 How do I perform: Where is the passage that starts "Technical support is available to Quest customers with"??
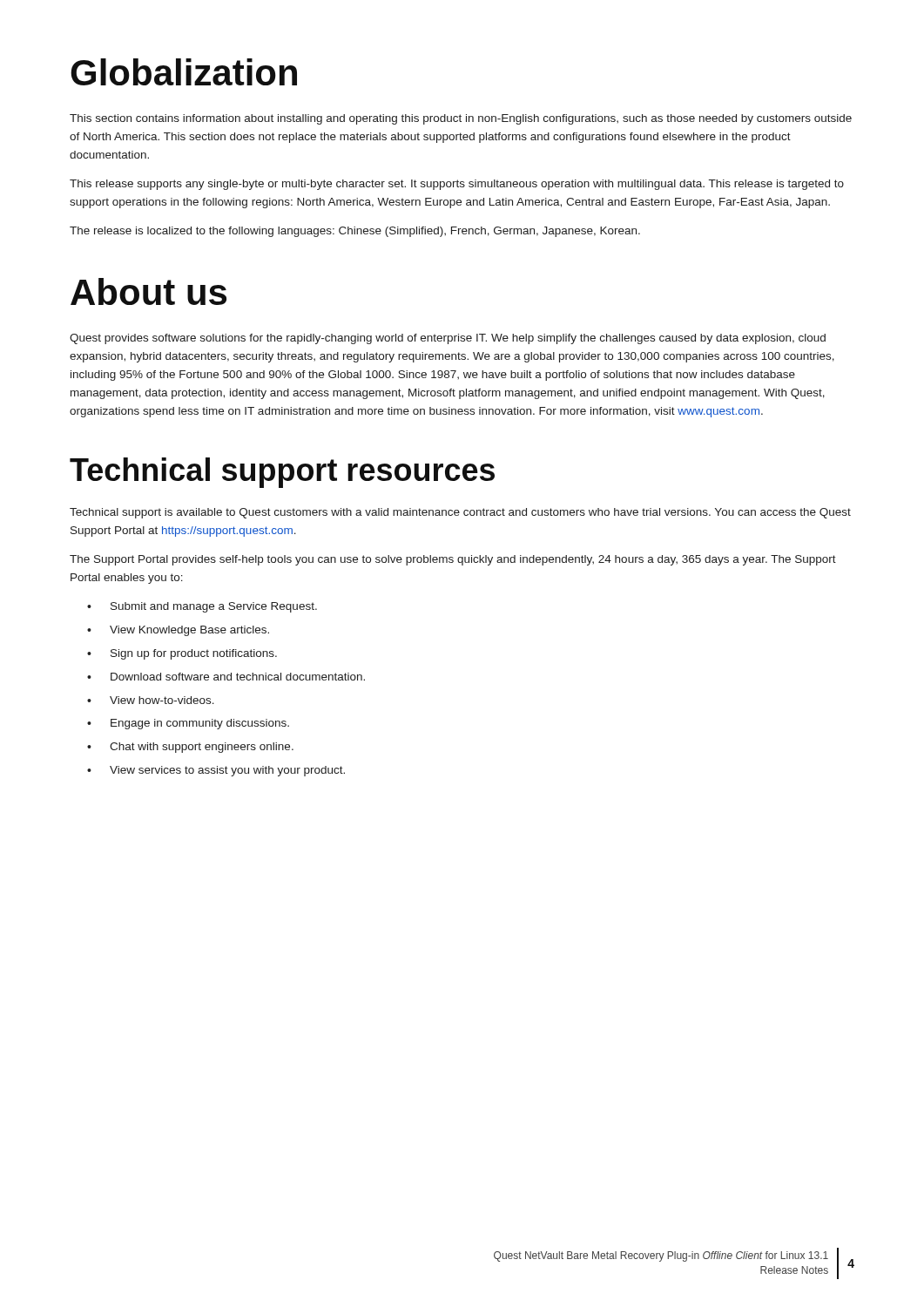point(462,522)
